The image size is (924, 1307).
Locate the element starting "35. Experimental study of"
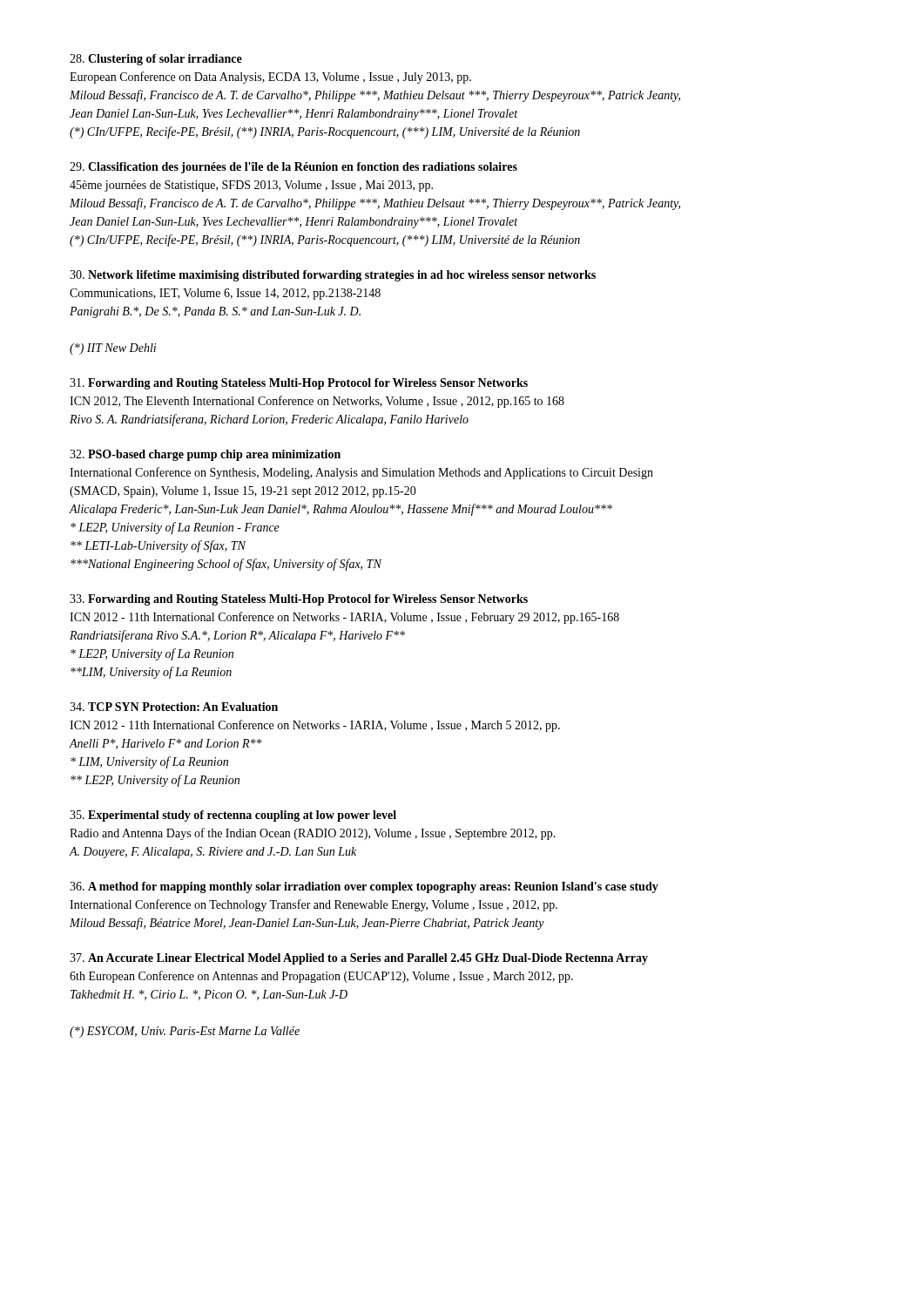click(x=462, y=835)
